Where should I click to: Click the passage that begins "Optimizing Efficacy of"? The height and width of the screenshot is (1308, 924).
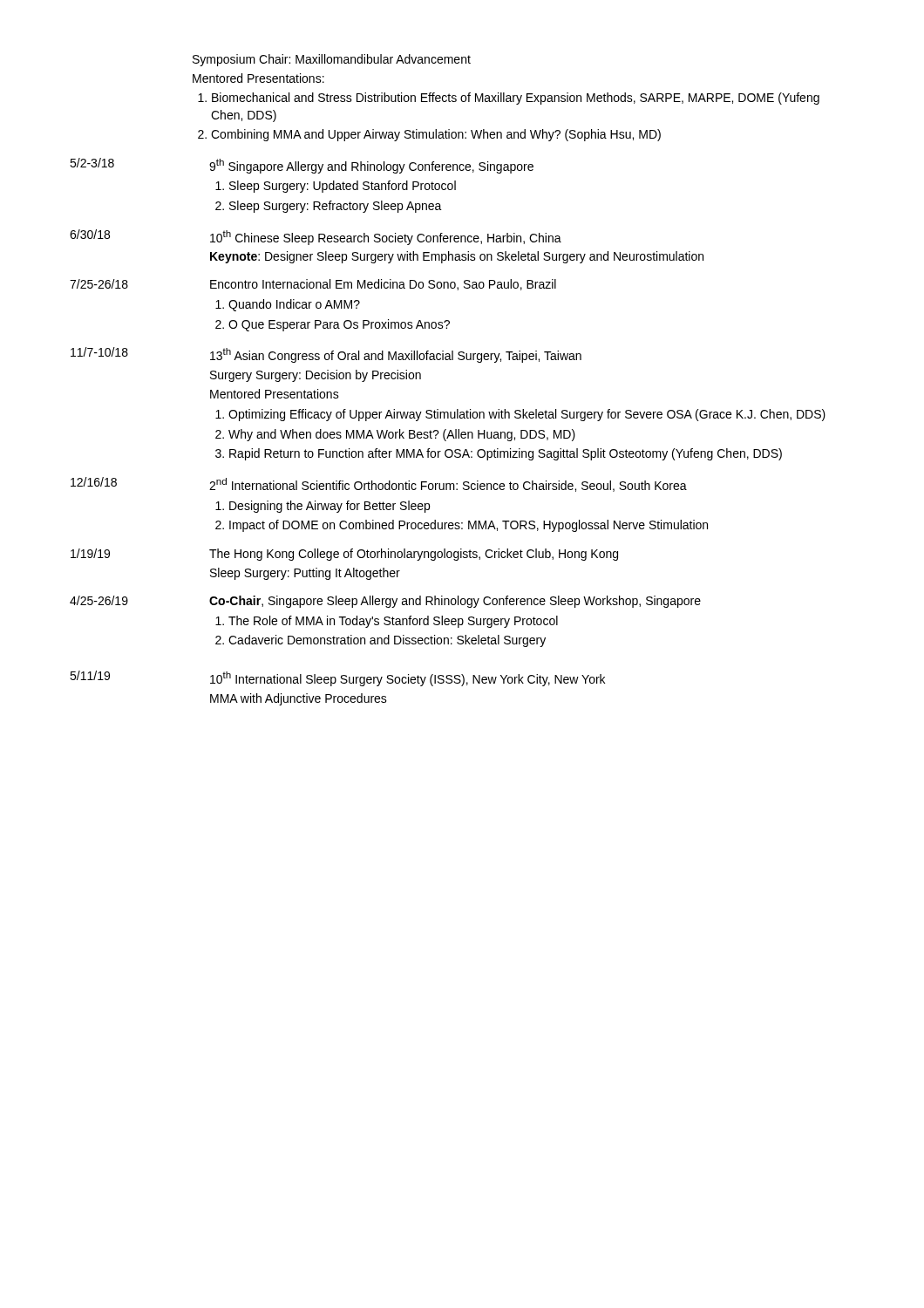pos(532,435)
